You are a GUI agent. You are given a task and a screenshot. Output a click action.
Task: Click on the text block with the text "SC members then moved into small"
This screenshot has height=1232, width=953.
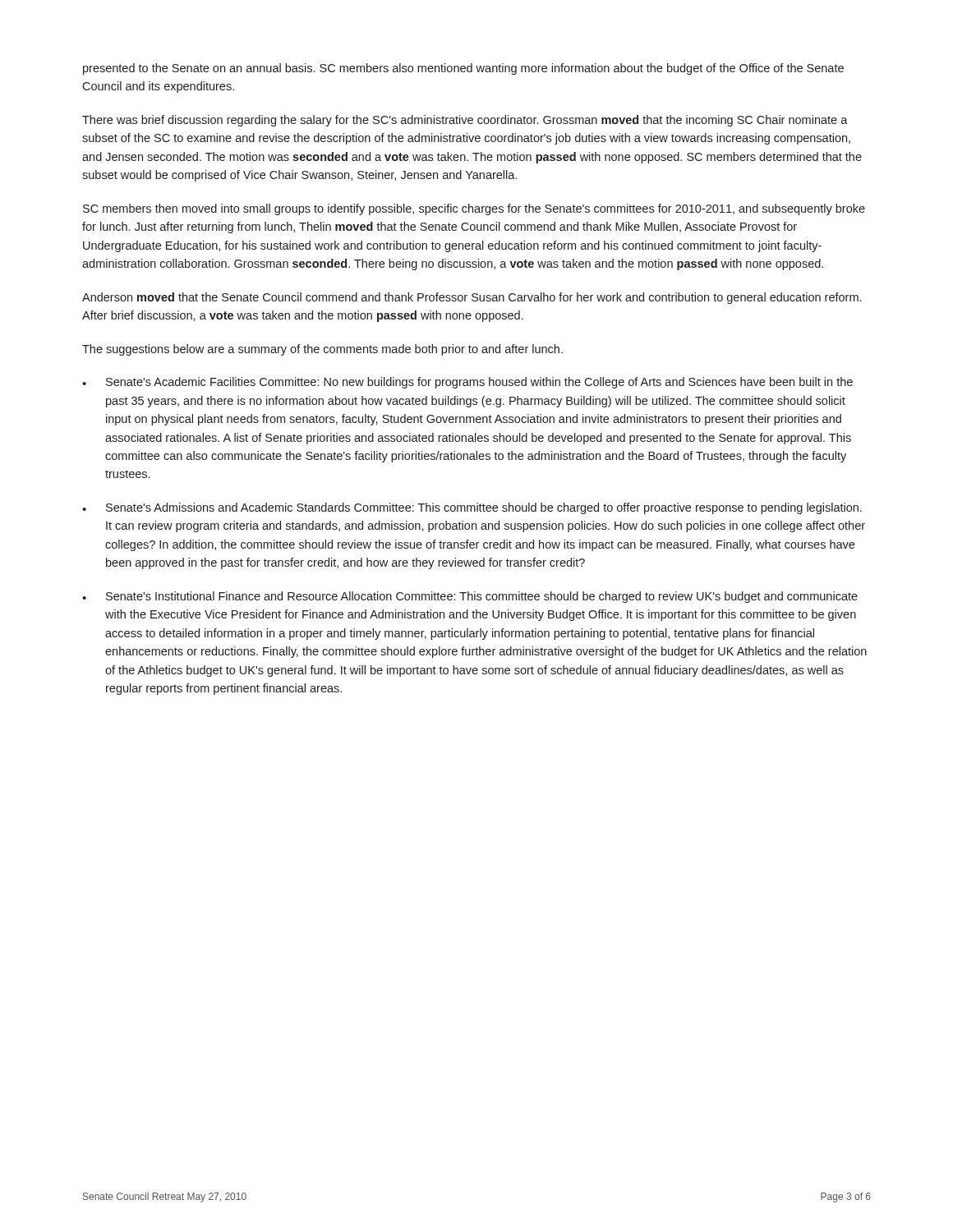point(474,236)
